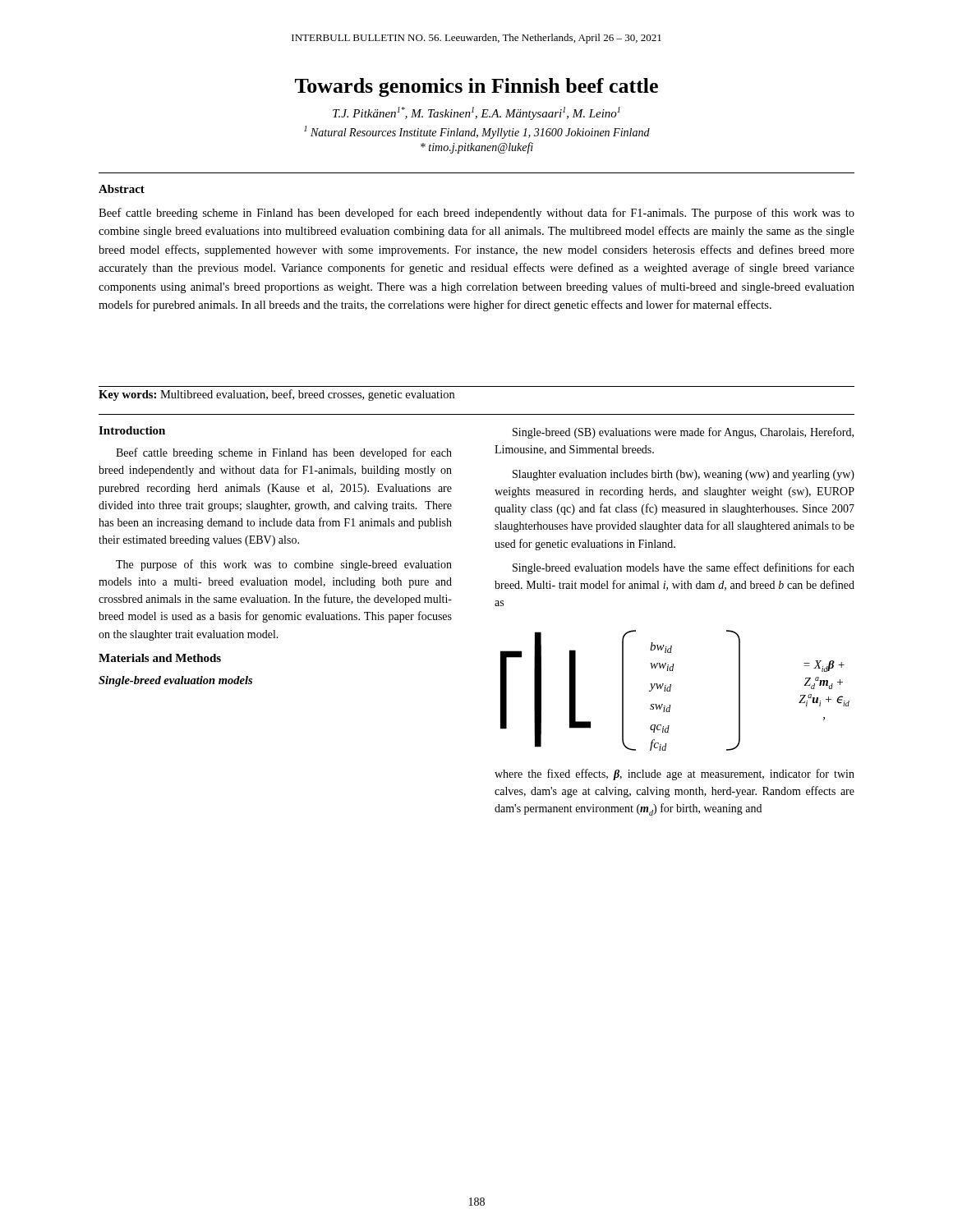Click on the text block starting "Key words: Multibreed evaluation,"
Viewport: 953px width, 1232px height.
tap(277, 394)
